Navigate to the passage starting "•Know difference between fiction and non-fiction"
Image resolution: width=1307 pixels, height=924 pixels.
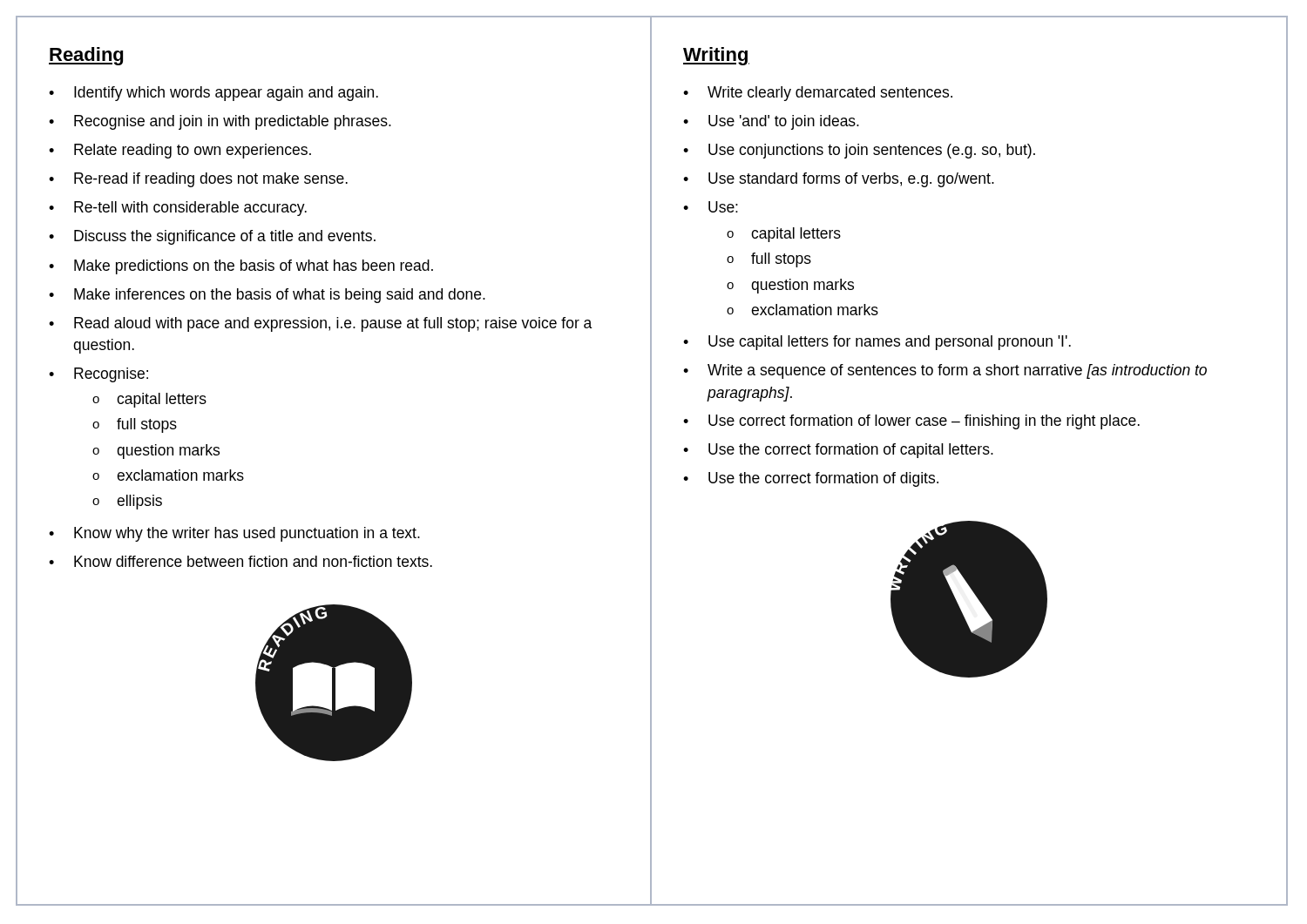(241, 563)
